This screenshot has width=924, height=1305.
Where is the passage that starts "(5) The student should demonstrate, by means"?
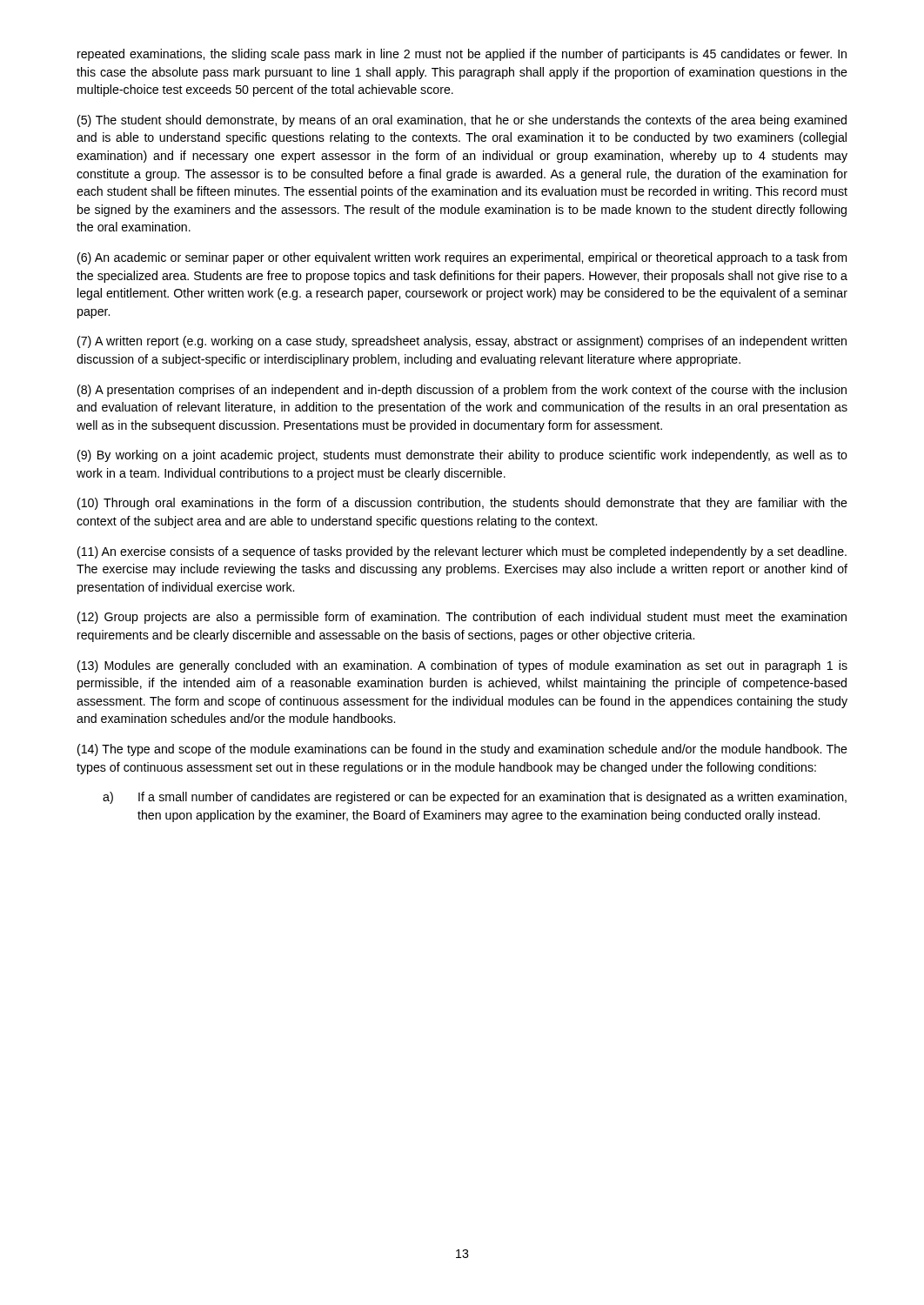point(462,174)
